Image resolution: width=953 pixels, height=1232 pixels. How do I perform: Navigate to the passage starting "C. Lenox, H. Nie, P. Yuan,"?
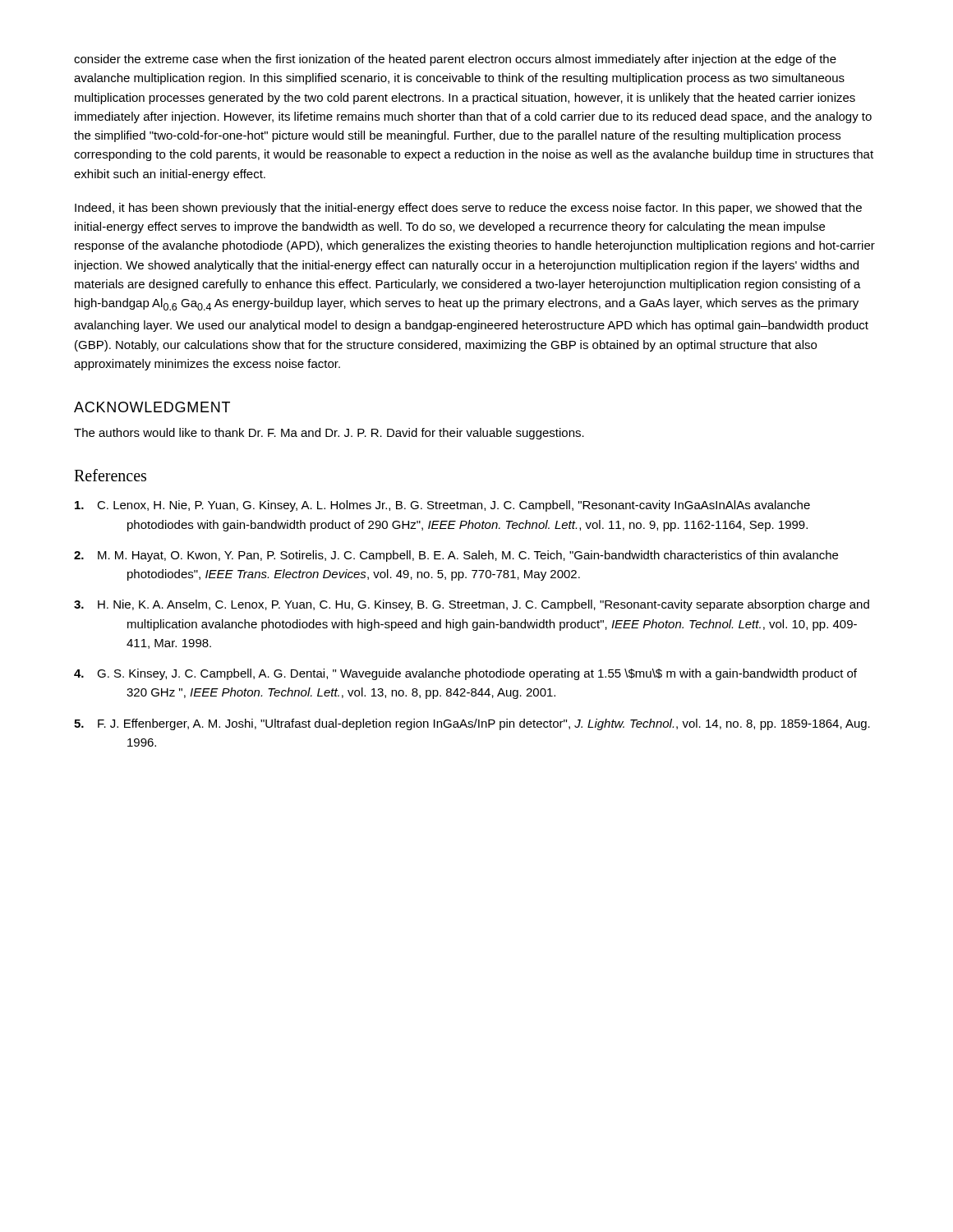click(476, 515)
